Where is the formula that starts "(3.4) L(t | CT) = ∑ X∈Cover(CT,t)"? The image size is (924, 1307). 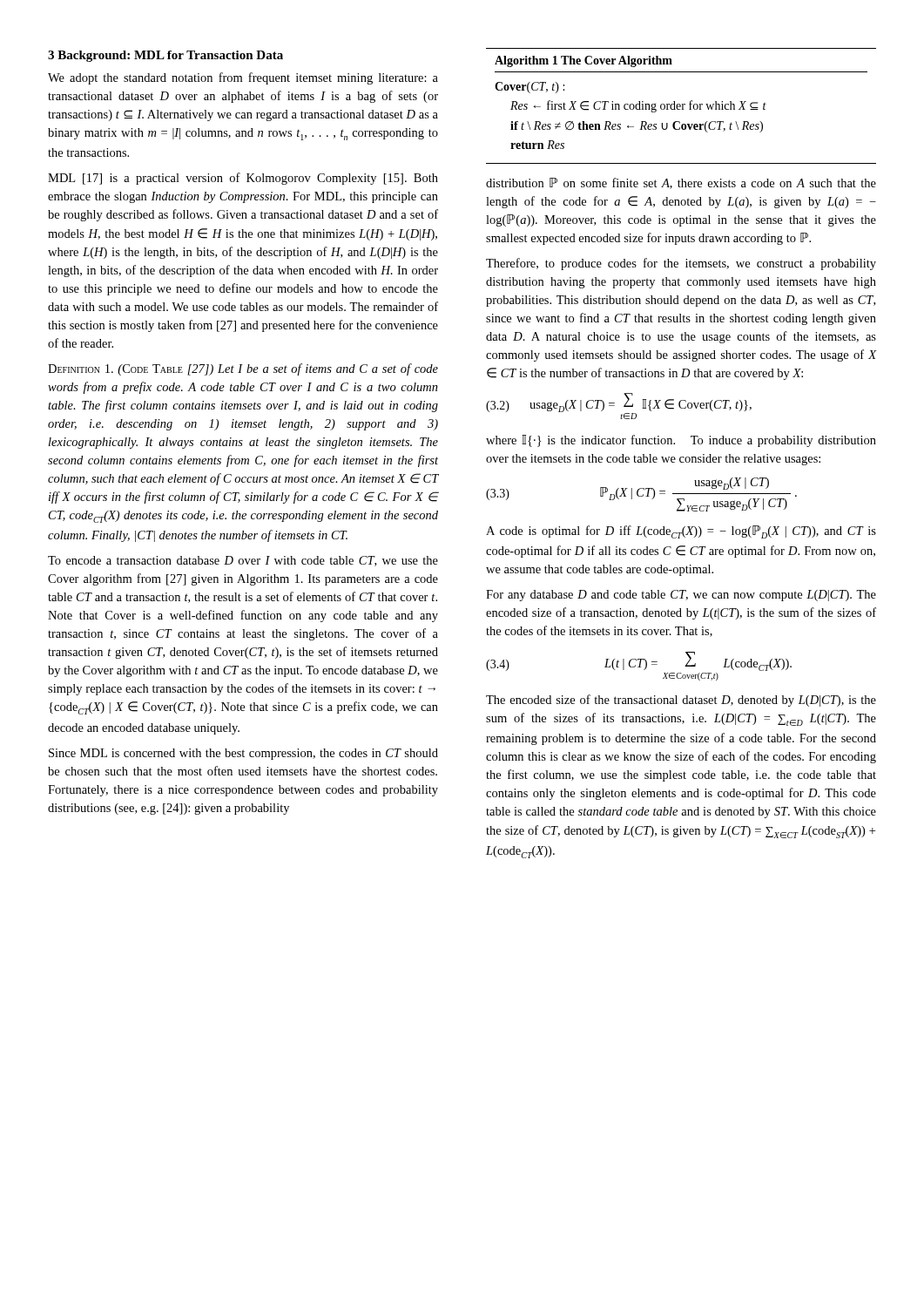(681, 665)
